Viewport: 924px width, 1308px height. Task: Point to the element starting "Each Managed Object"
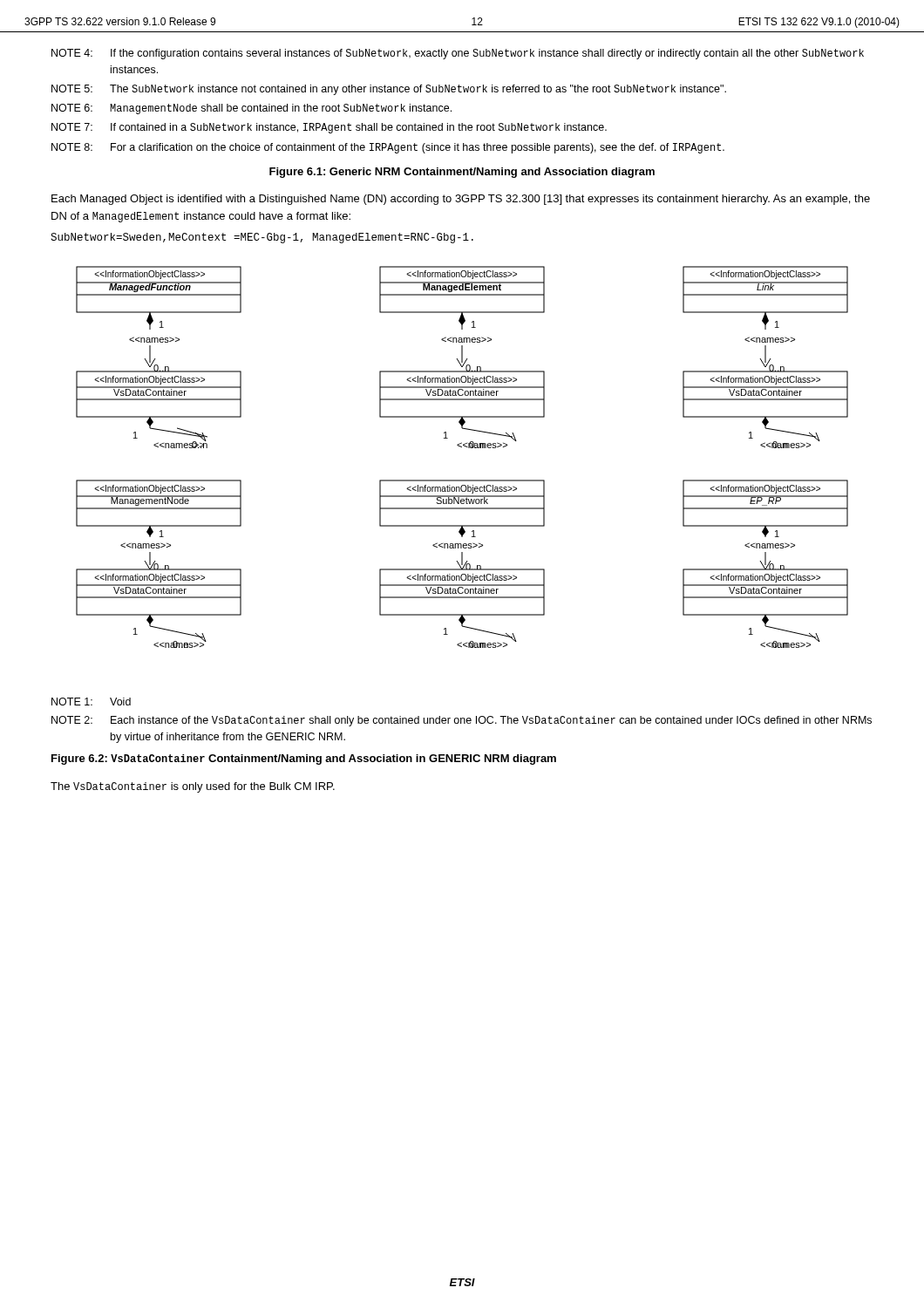[x=460, y=207]
